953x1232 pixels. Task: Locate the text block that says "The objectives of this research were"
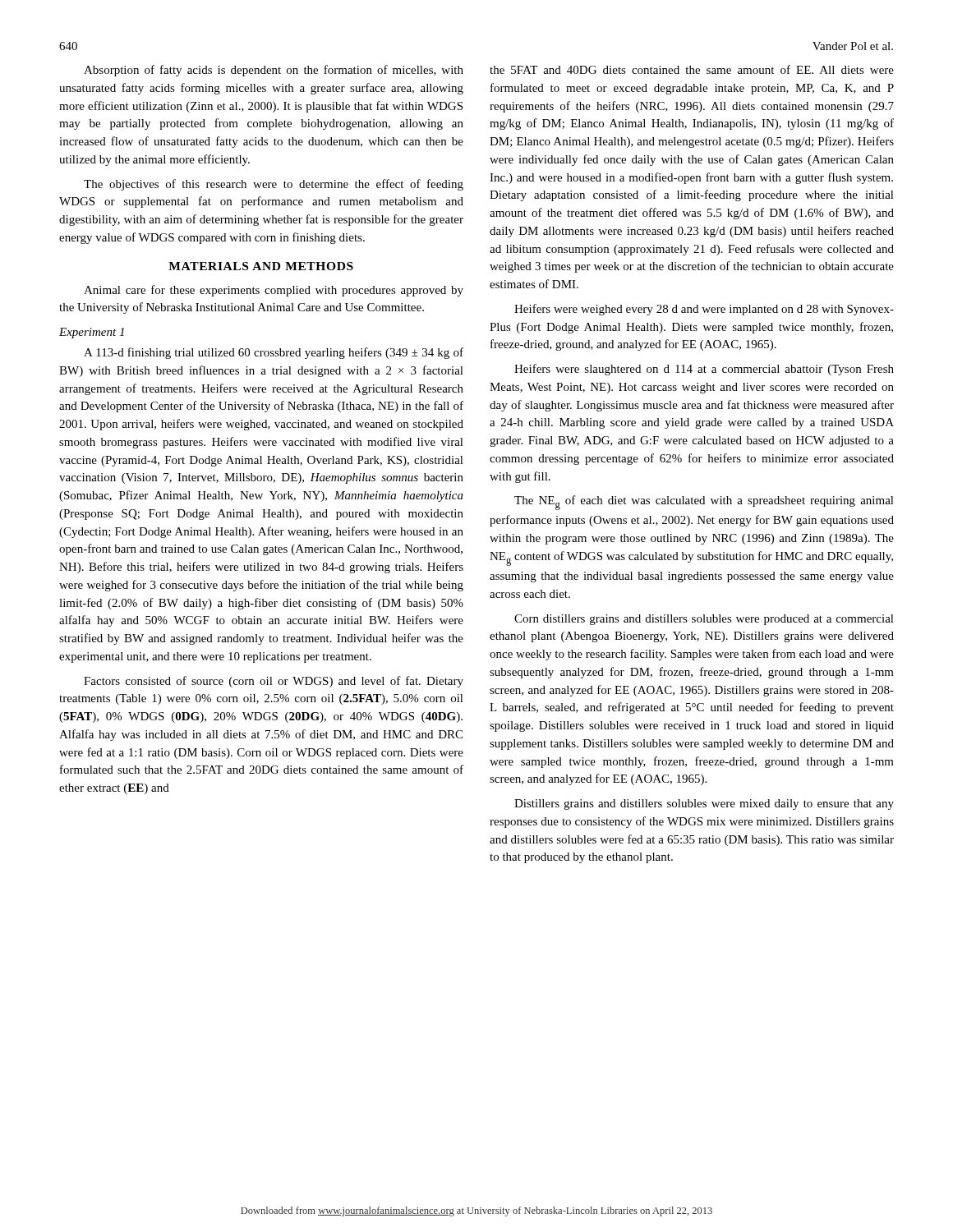tap(261, 211)
